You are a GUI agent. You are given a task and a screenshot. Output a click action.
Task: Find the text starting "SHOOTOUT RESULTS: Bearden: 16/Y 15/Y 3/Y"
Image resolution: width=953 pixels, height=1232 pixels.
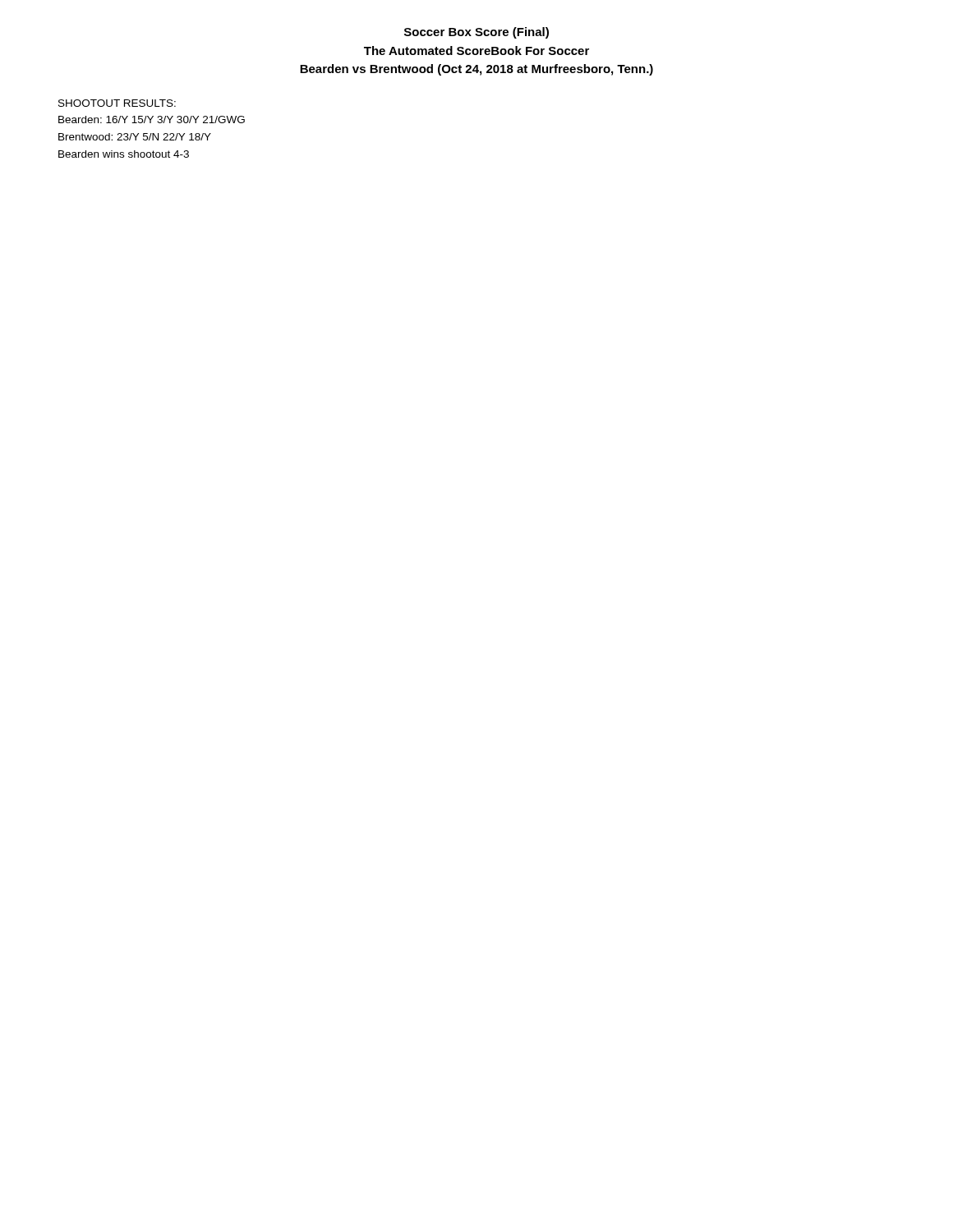click(x=151, y=128)
